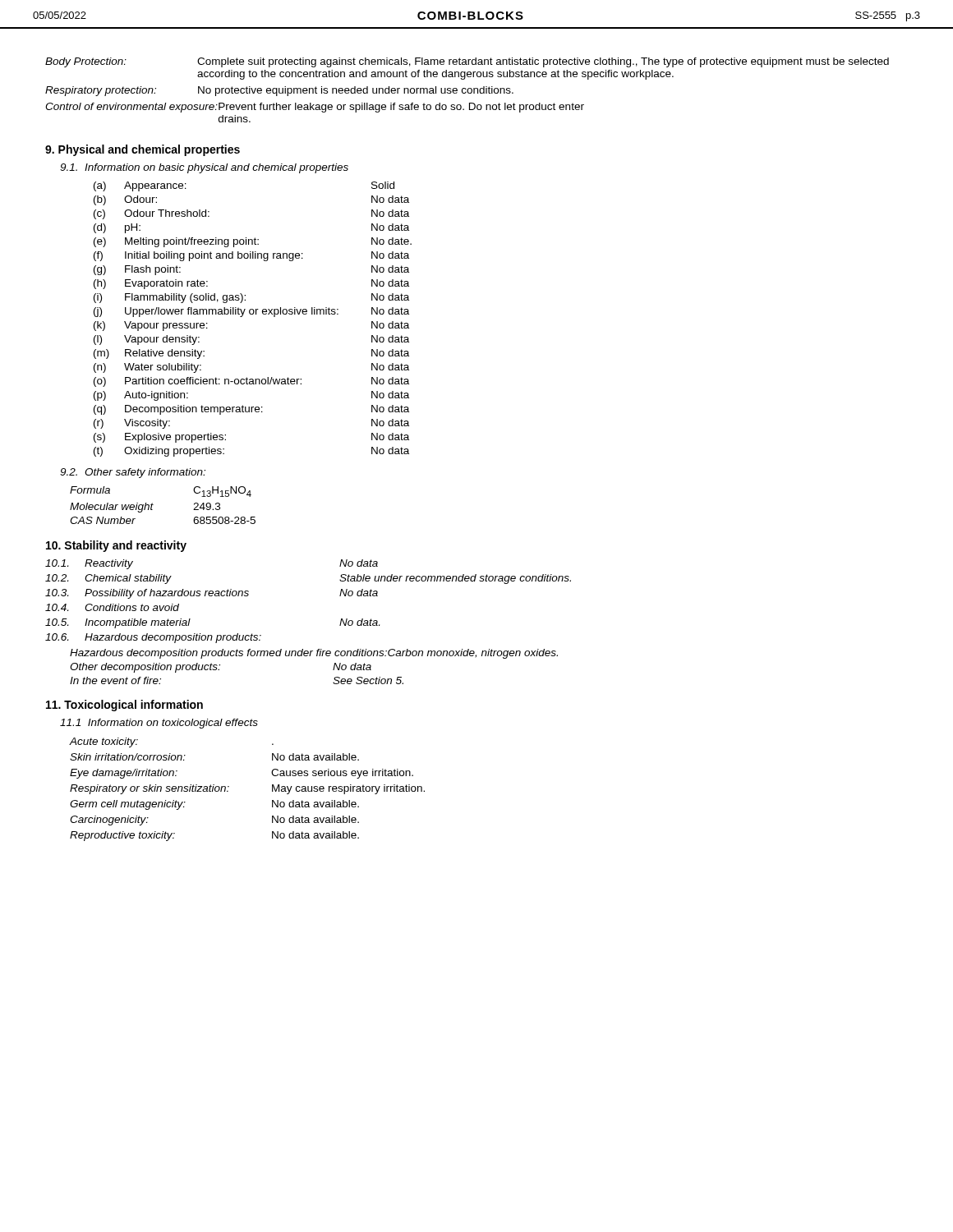
Task: Find "5. Incompatible material No data." on this page
Action: tap(56, 623)
